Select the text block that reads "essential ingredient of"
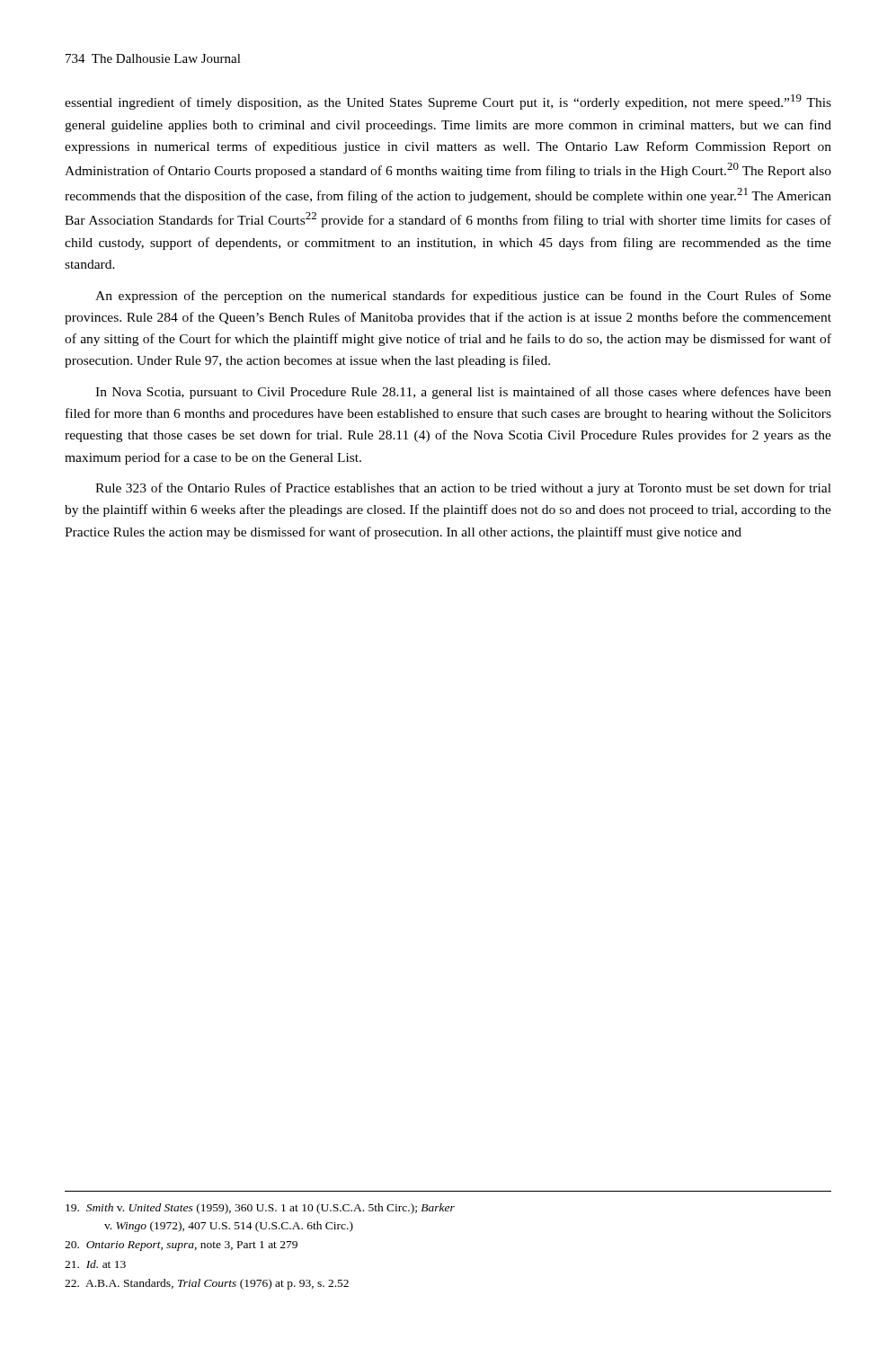The image size is (896, 1348). coord(448,316)
